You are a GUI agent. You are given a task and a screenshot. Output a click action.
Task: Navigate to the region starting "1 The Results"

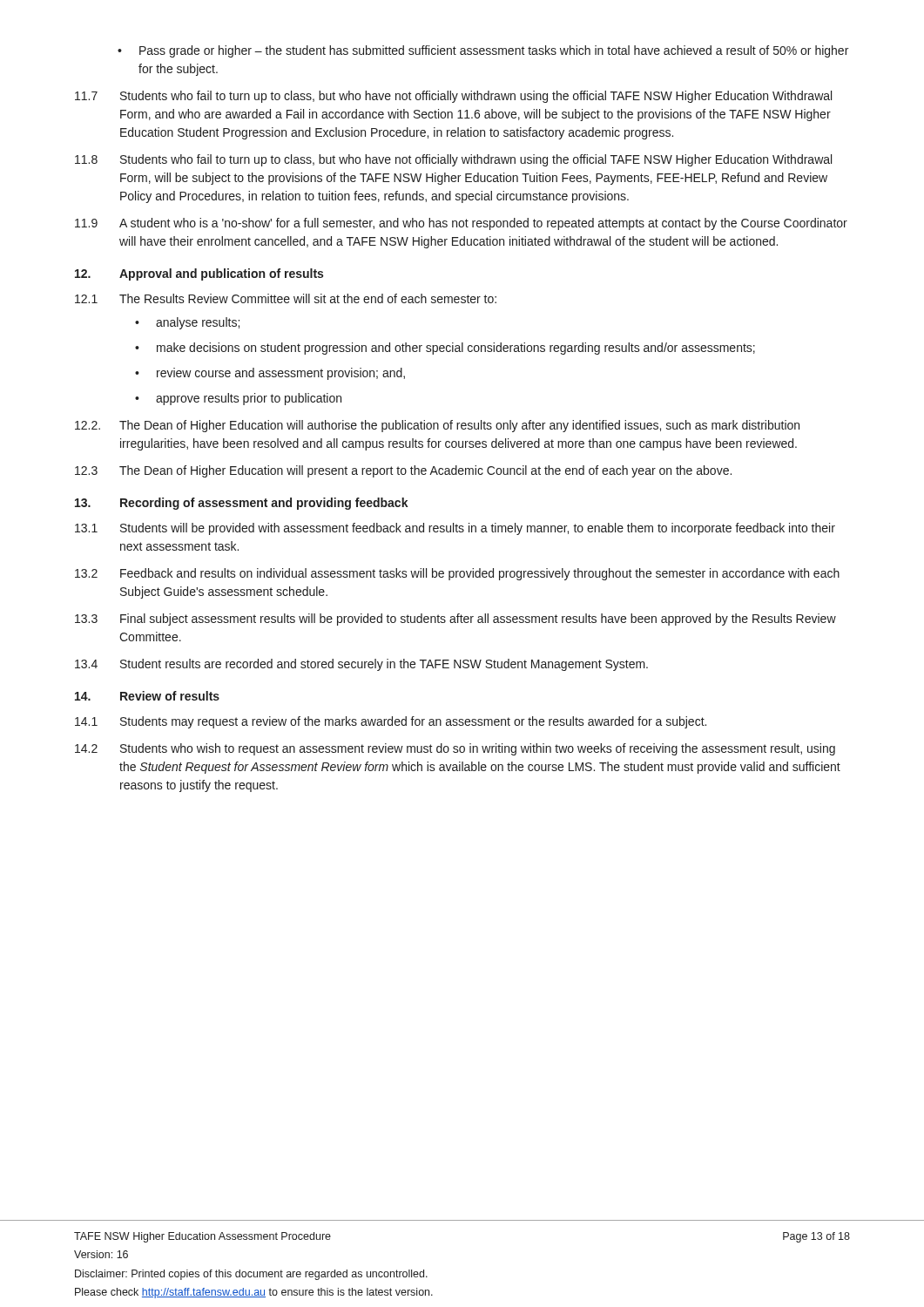pyautogui.click(x=462, y=299)
